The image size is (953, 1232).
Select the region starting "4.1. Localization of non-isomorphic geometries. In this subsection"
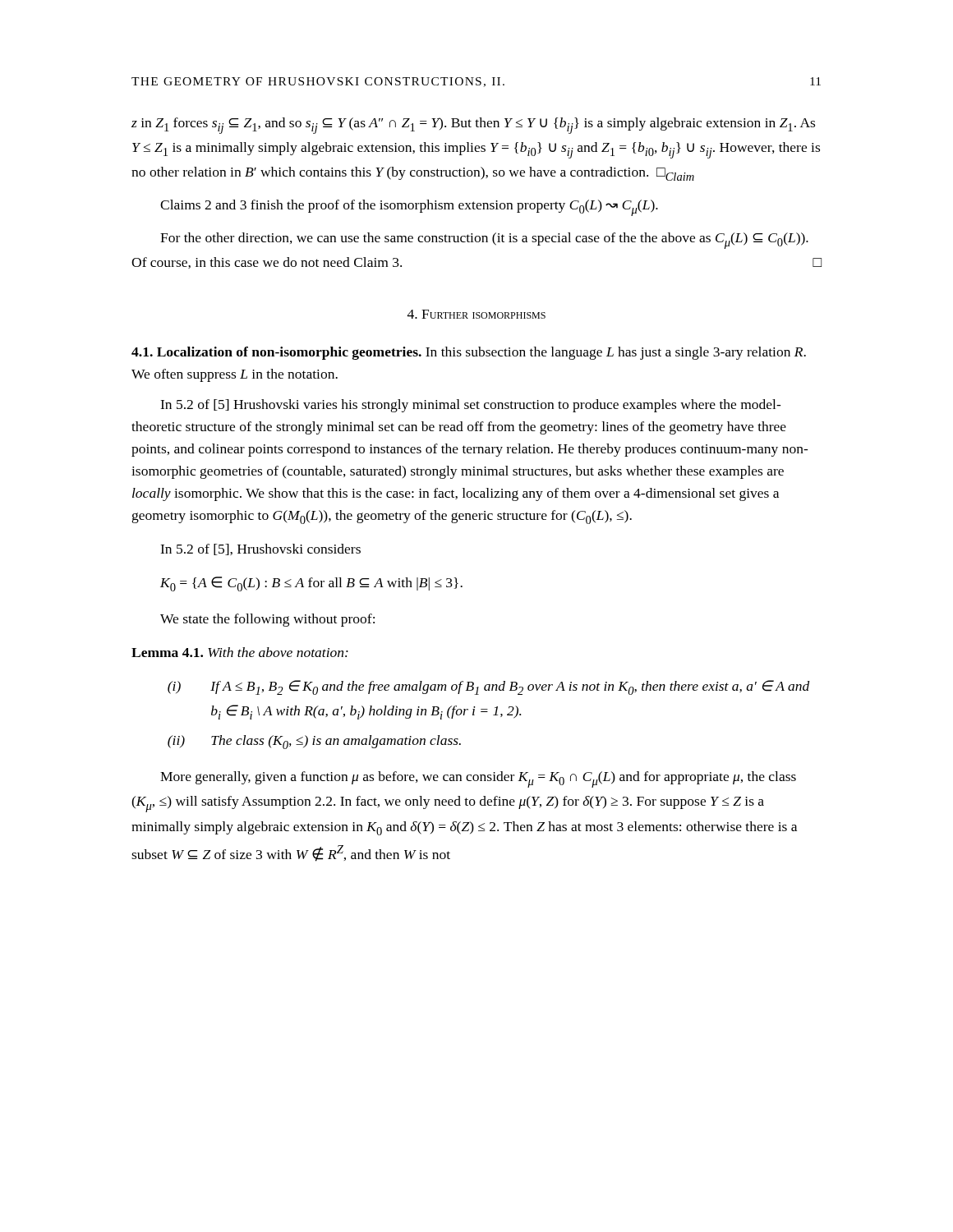476,363
